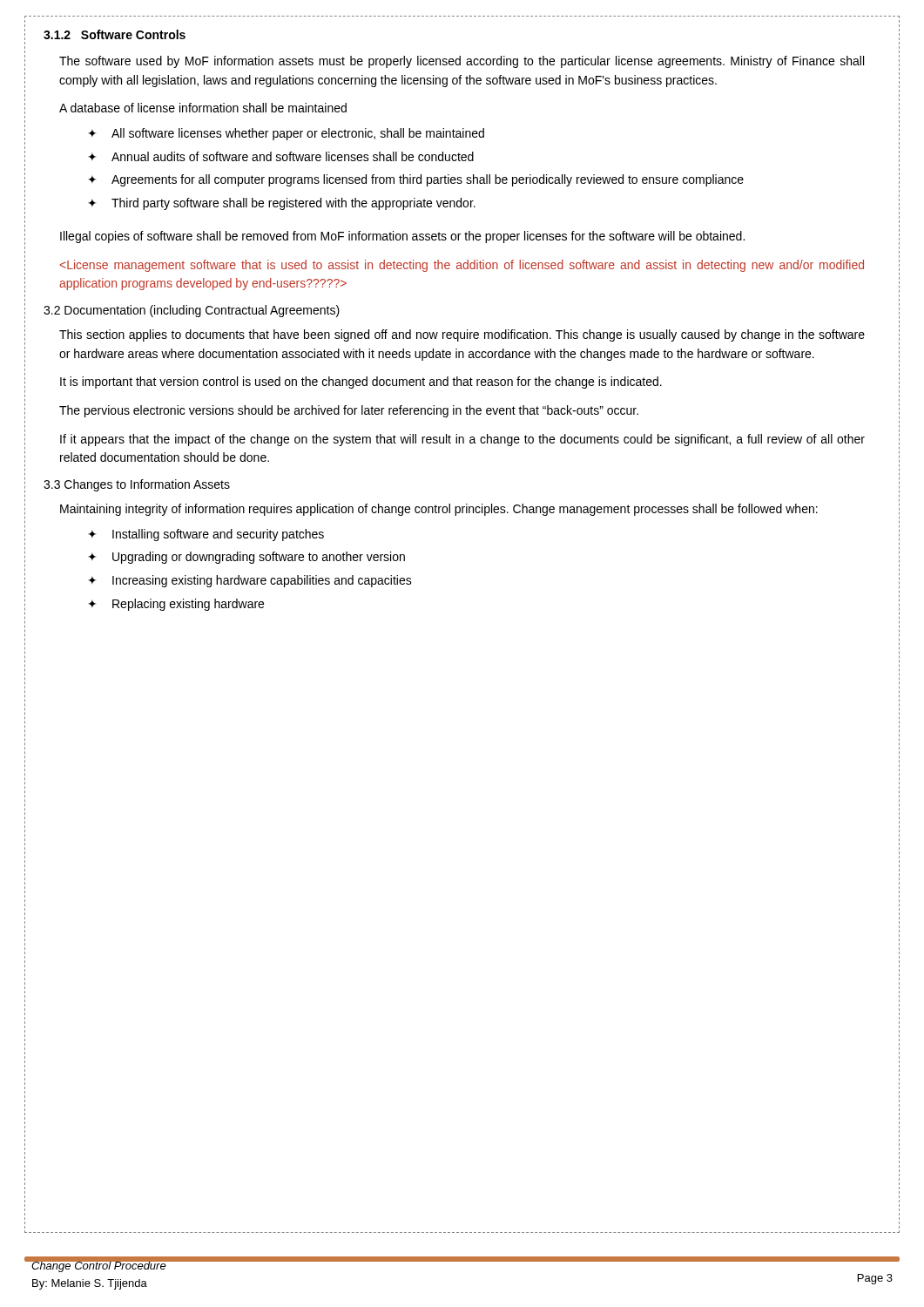Select the region starting "The software used by MoF information"

click(x=462, y=70)
